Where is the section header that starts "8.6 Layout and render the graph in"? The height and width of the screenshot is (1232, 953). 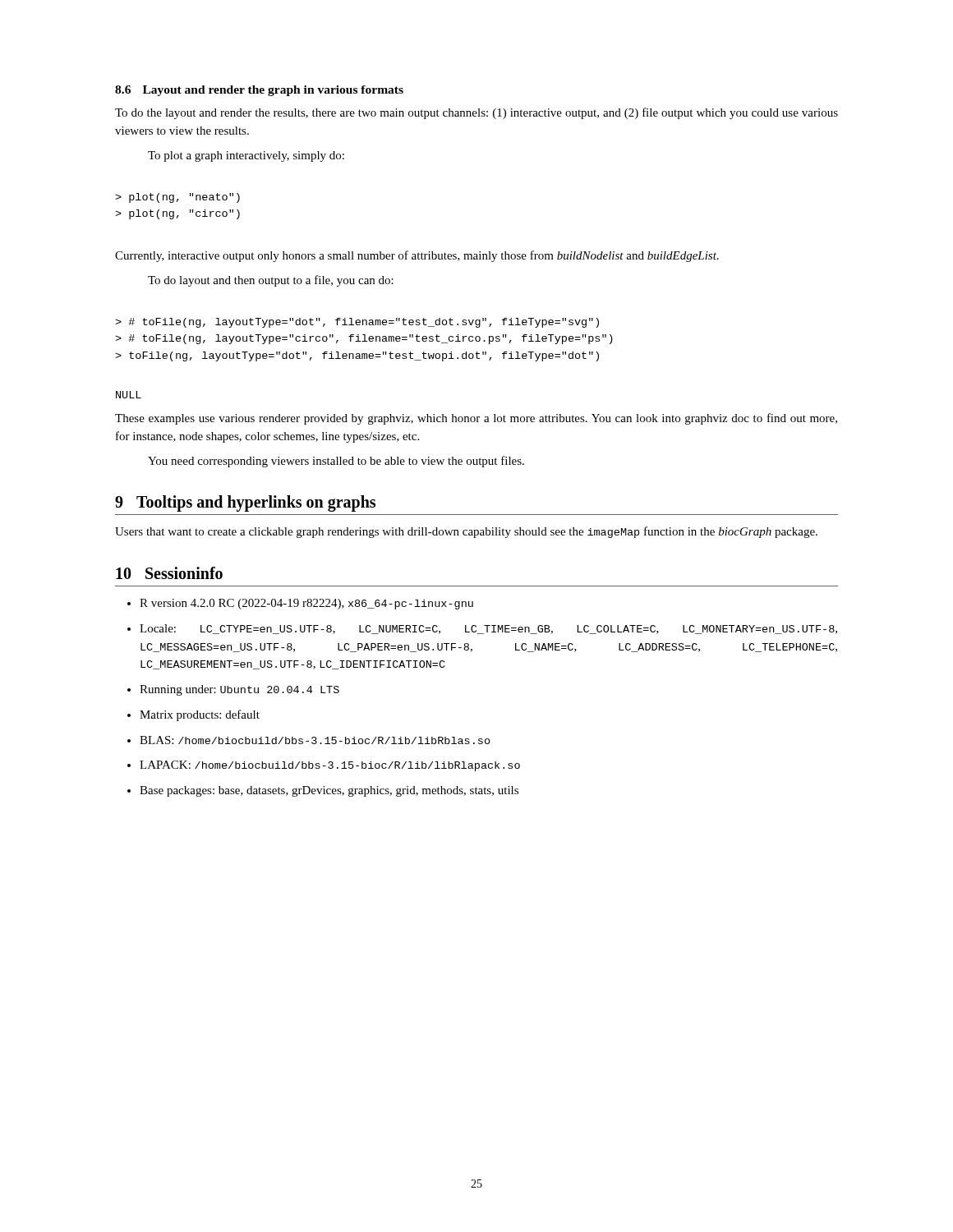(259, 90)
